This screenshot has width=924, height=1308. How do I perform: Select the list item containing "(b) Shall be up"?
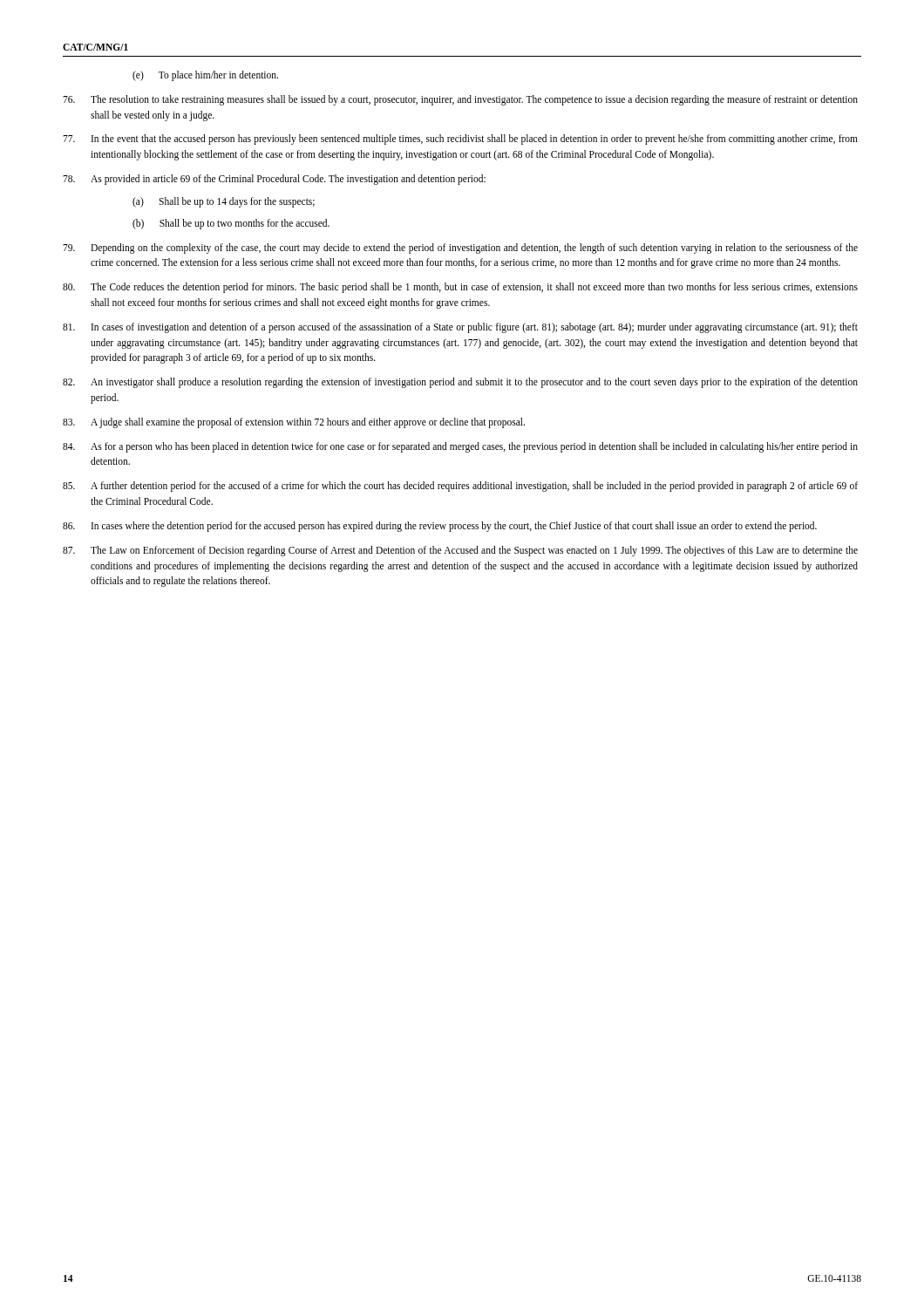(231, 223)
